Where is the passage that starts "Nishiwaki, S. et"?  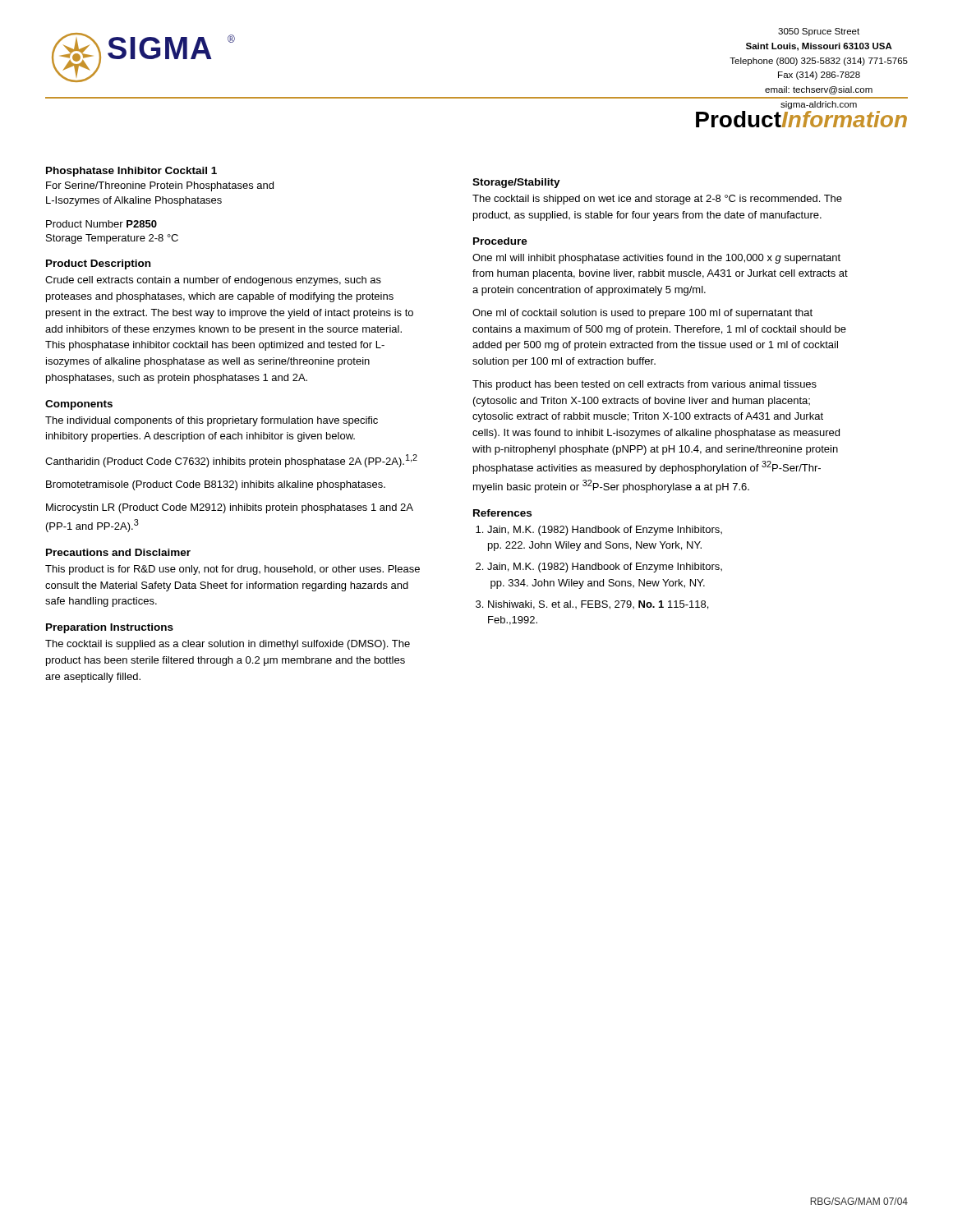(x=598, y=612)
